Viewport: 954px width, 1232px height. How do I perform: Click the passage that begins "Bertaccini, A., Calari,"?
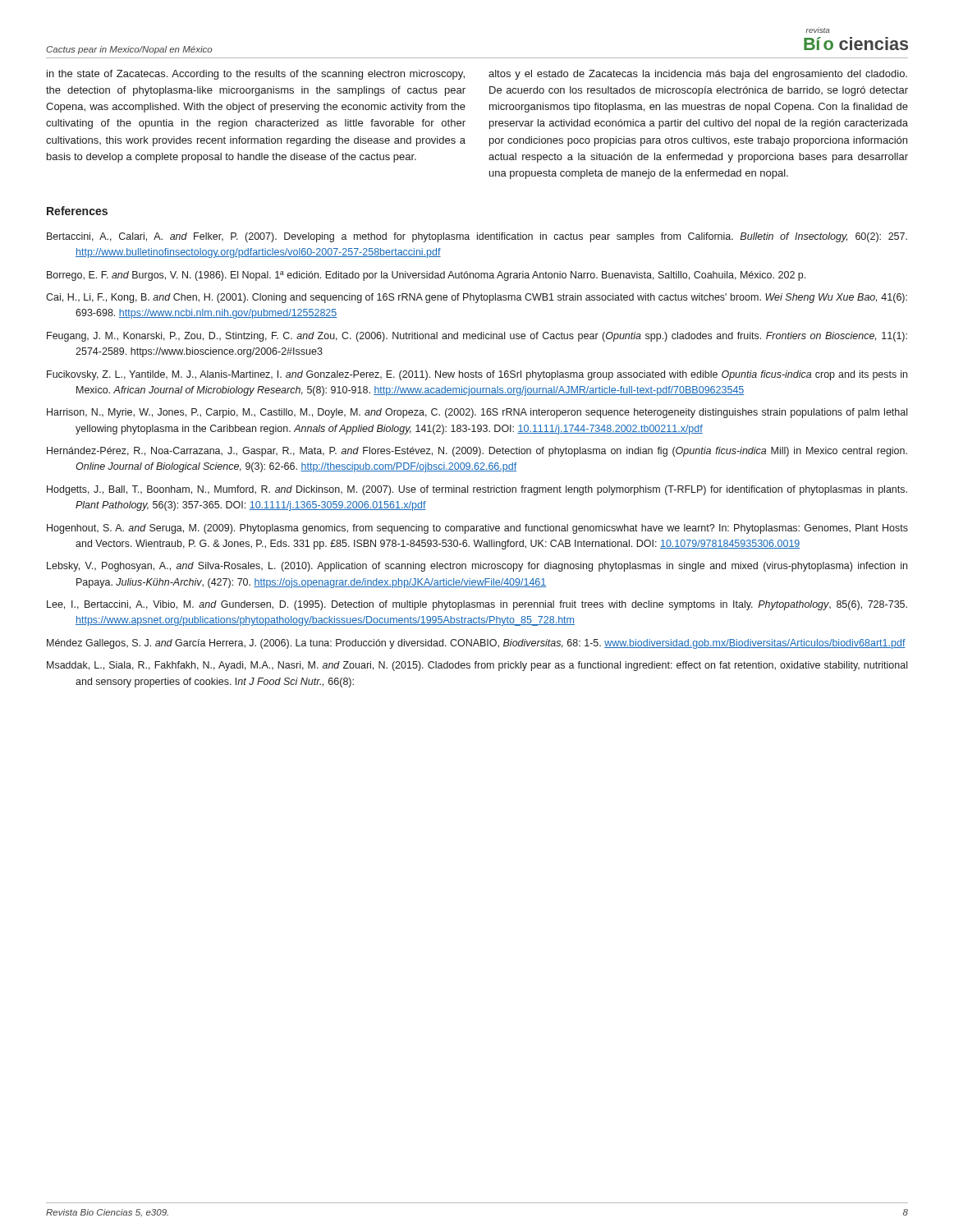(477, 244)
